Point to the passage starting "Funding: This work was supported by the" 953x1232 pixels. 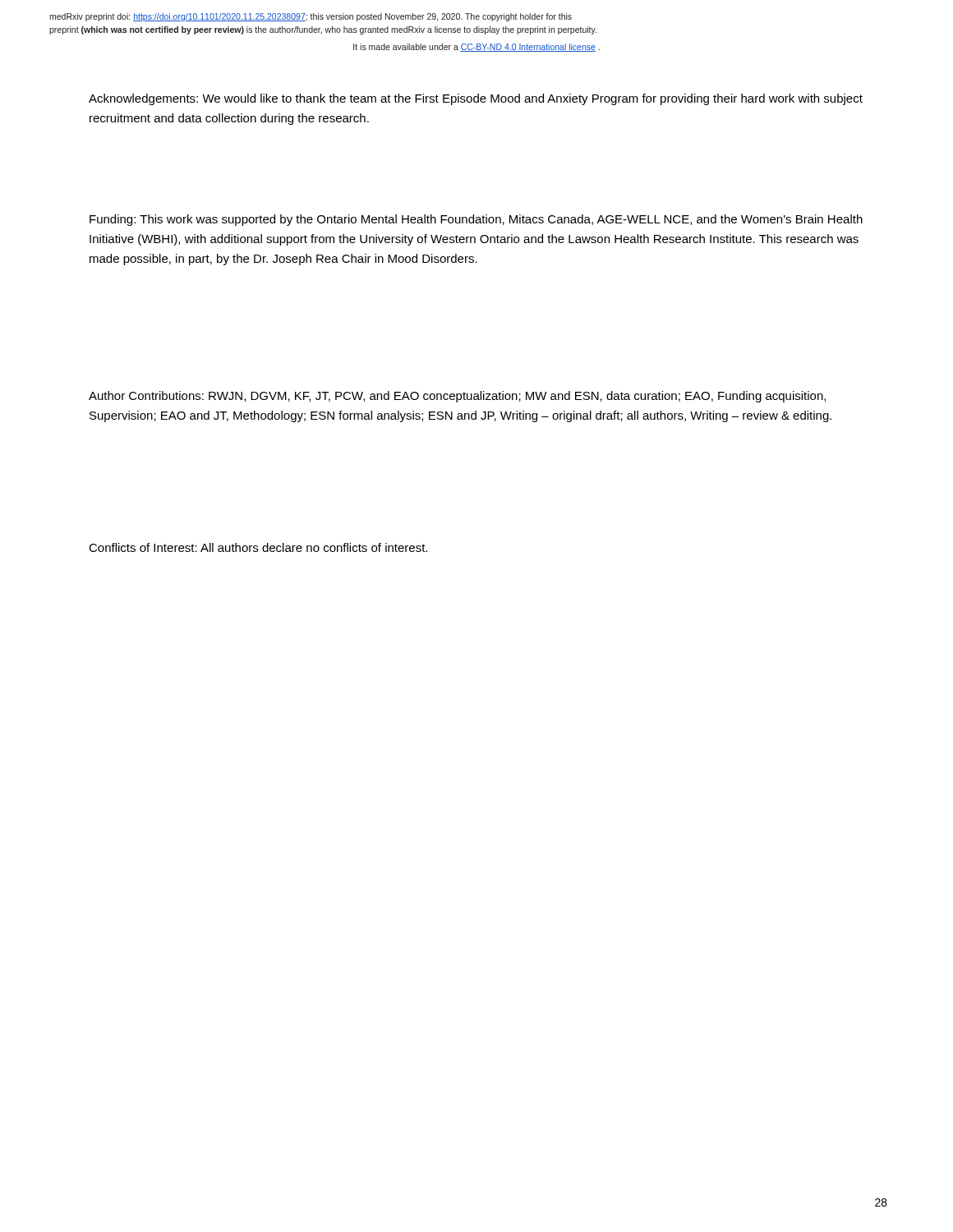[x=476, y=239]
